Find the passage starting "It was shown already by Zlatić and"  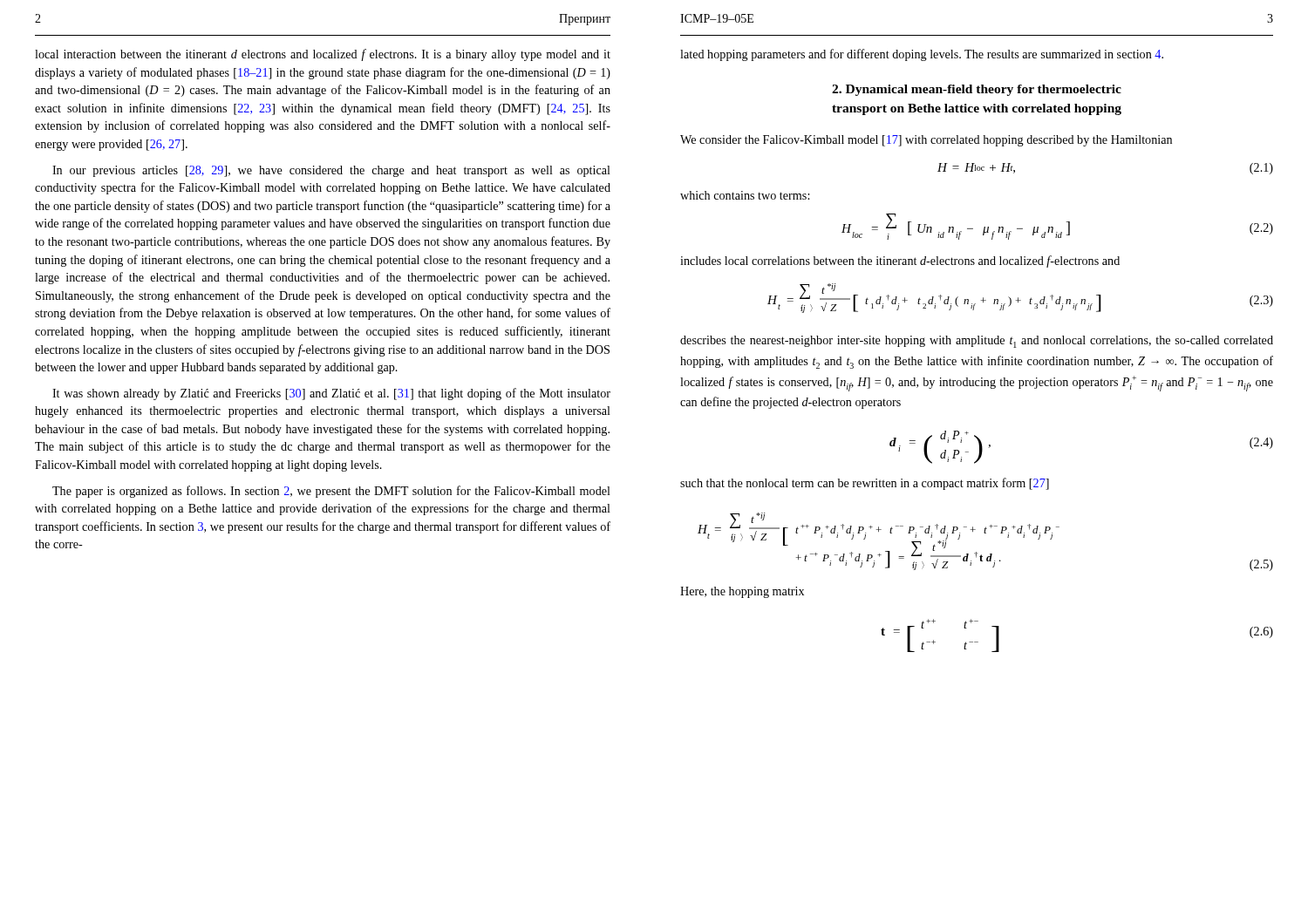(323, 429)
